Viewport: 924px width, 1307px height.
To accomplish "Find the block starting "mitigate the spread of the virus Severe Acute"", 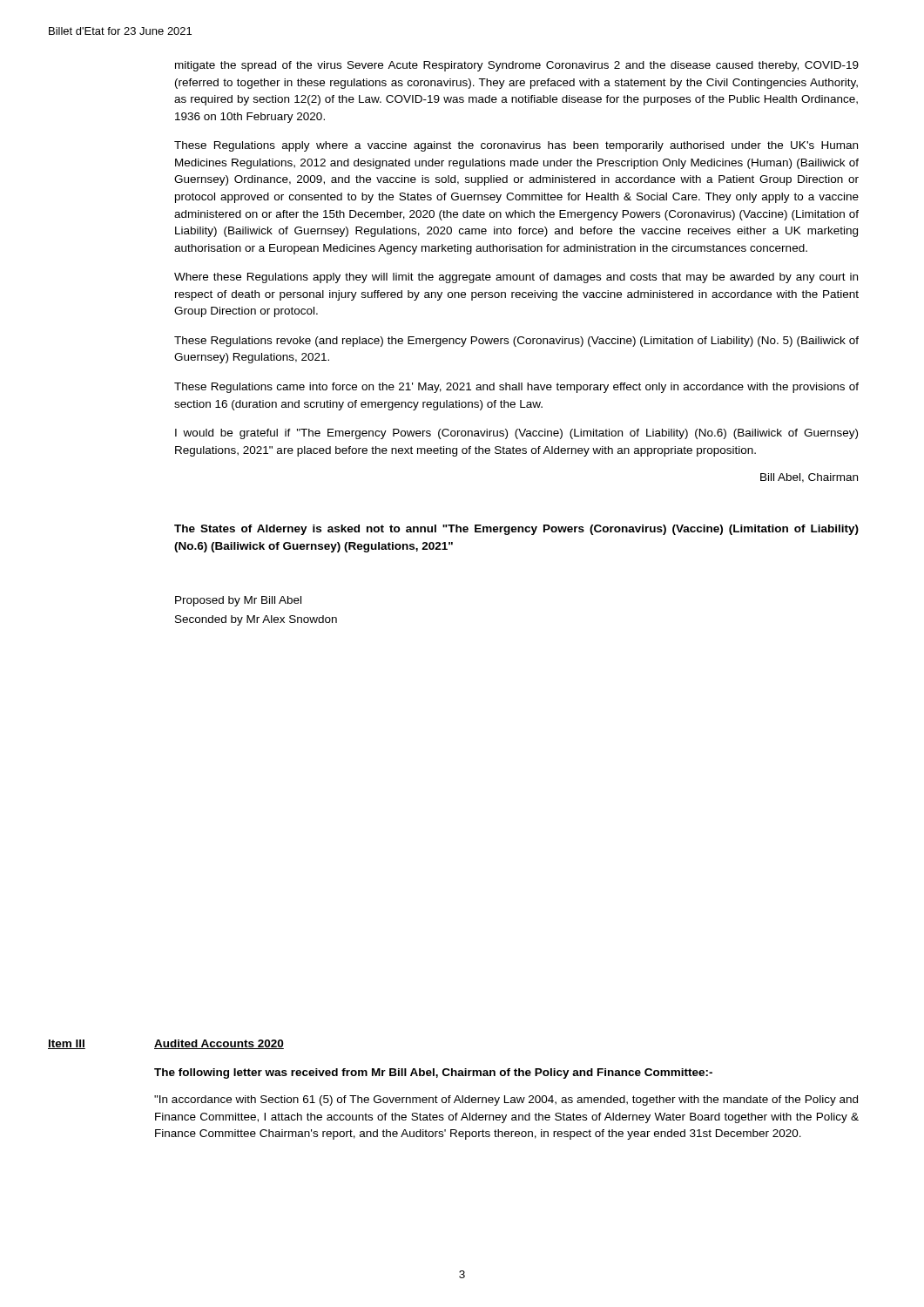I will click(x=516, y=91).
